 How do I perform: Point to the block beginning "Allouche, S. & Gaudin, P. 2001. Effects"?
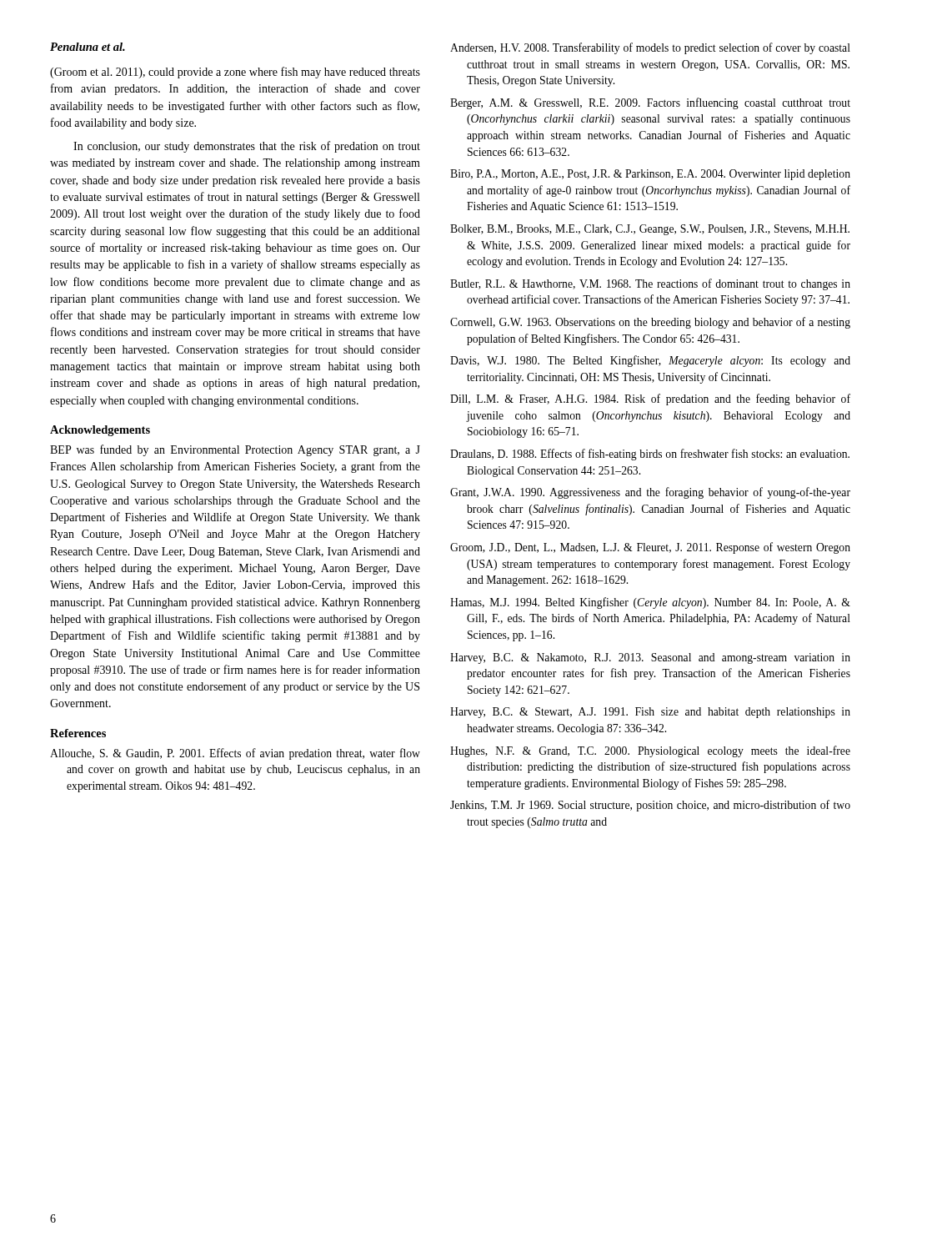pos(235,770)
